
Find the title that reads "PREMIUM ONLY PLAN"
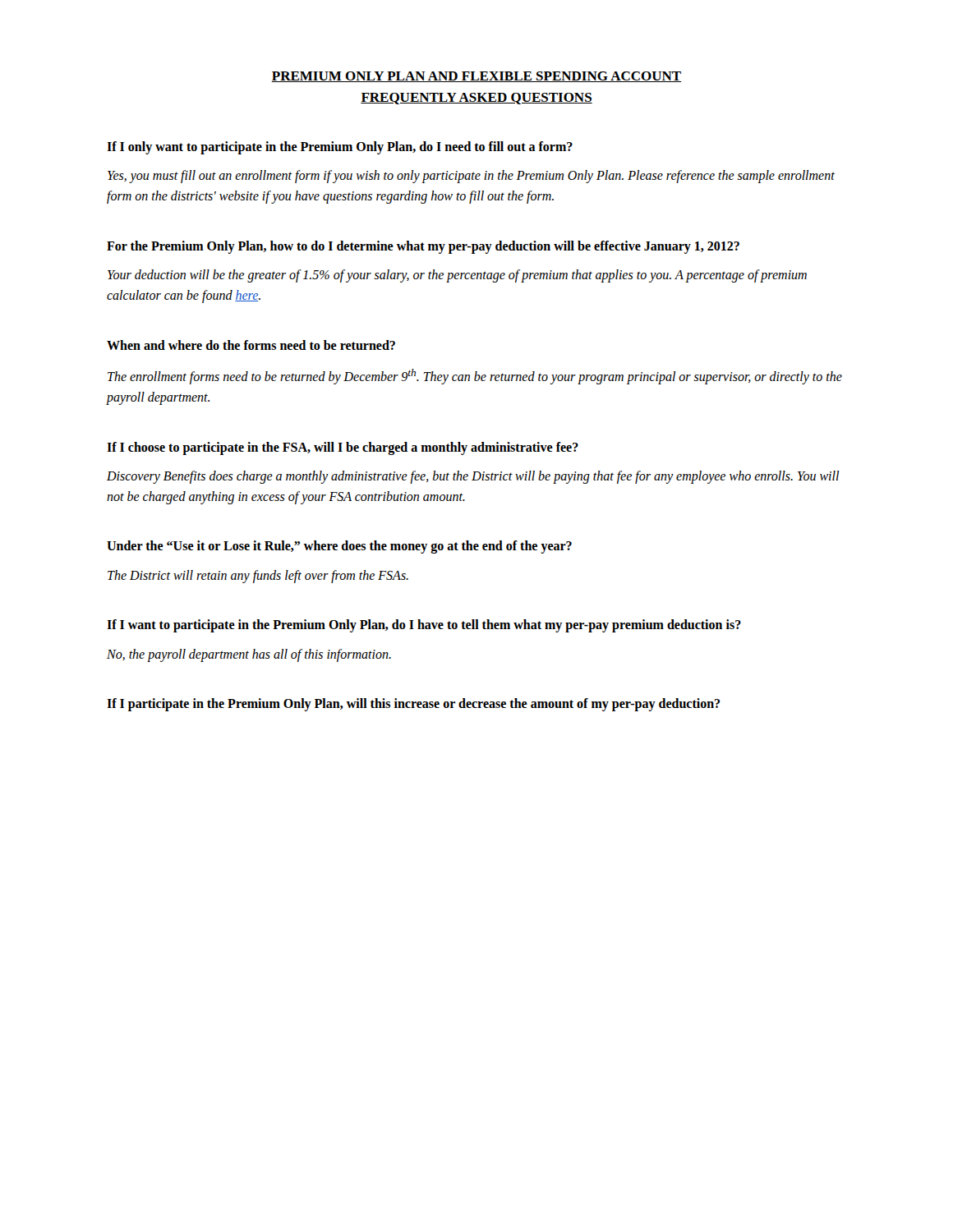(x=476, y=86)
